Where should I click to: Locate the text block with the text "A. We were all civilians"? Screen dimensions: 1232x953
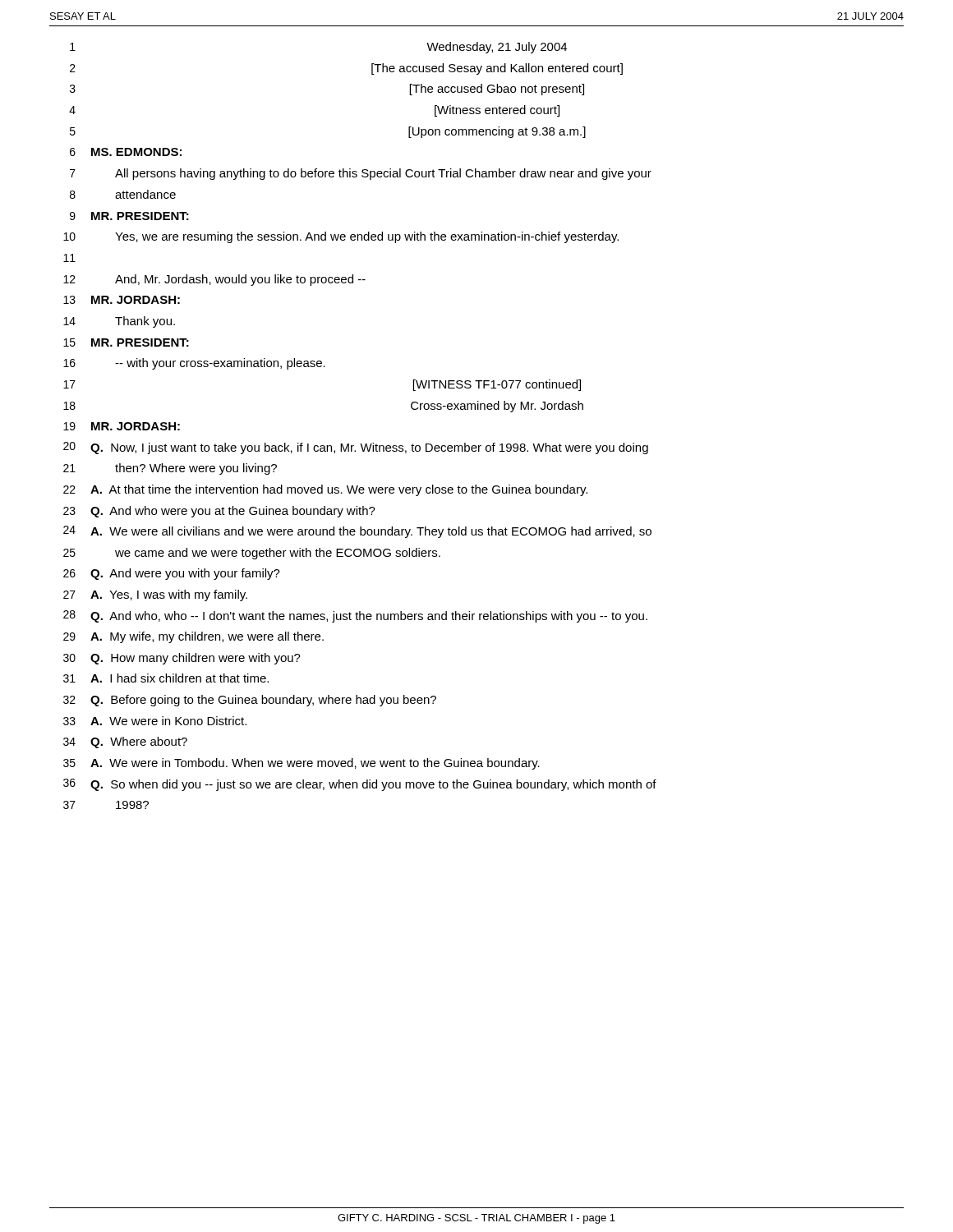(371, 531)
